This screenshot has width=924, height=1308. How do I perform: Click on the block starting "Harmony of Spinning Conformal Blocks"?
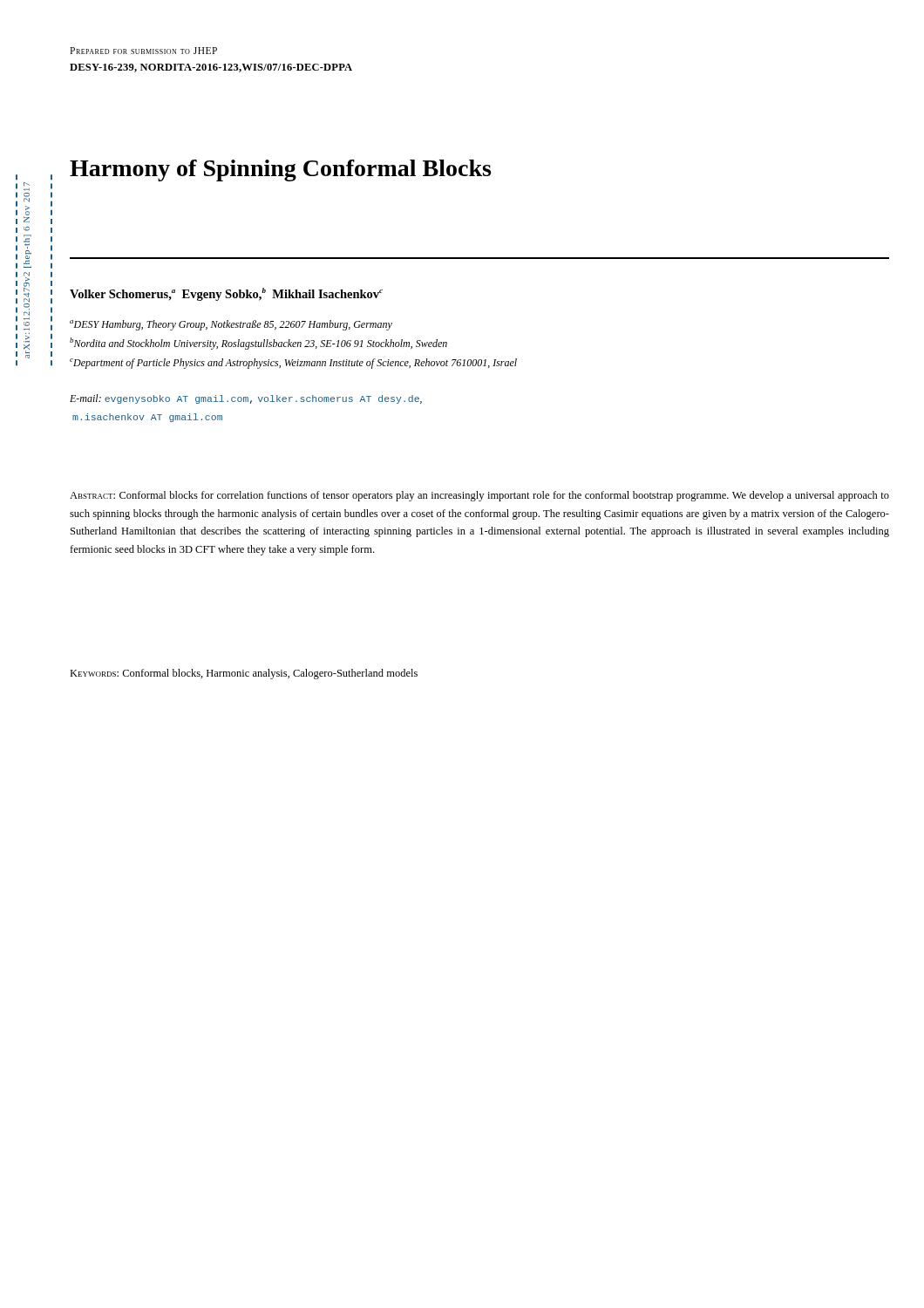281,168
